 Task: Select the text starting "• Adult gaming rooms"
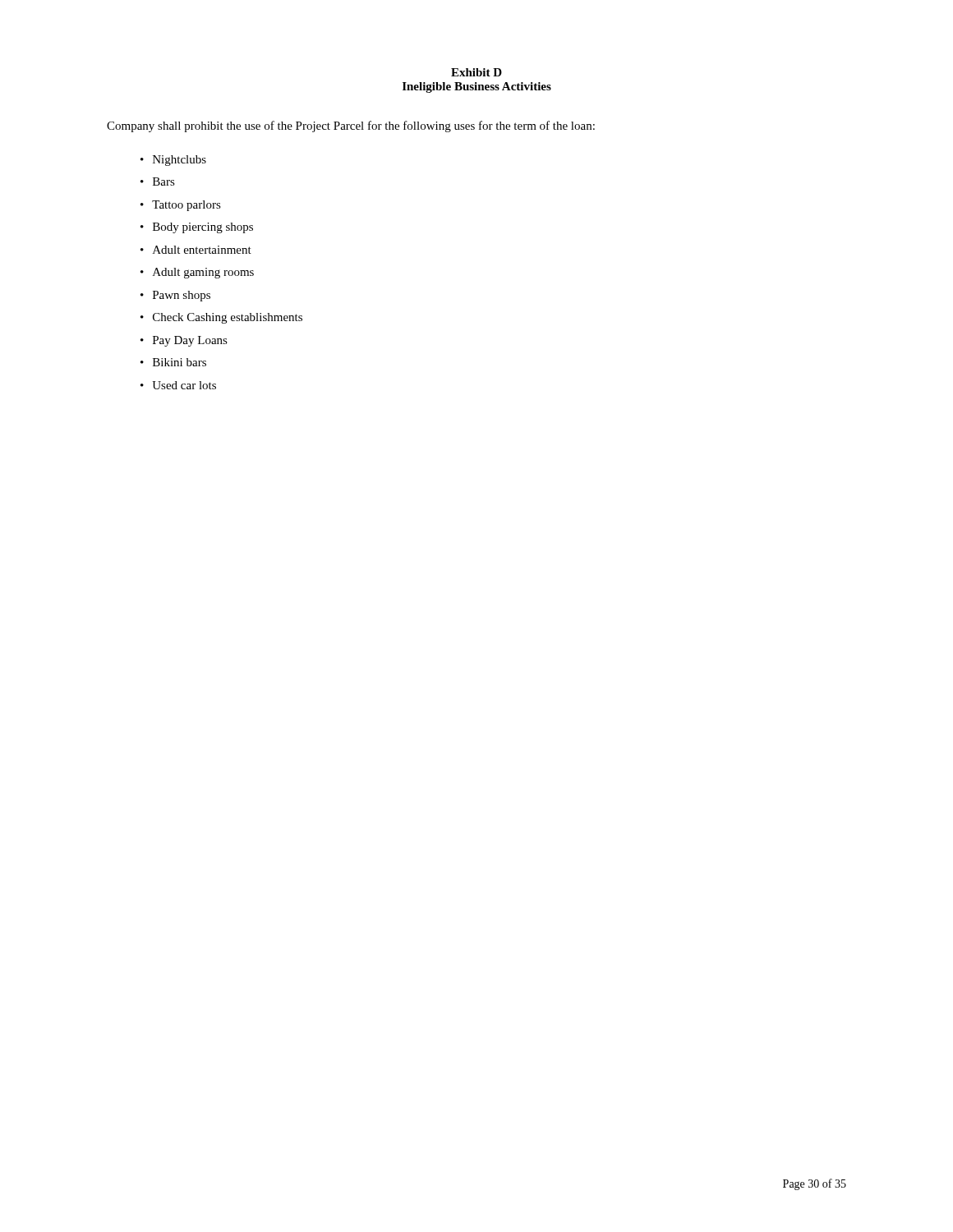(x=197, y=272)
